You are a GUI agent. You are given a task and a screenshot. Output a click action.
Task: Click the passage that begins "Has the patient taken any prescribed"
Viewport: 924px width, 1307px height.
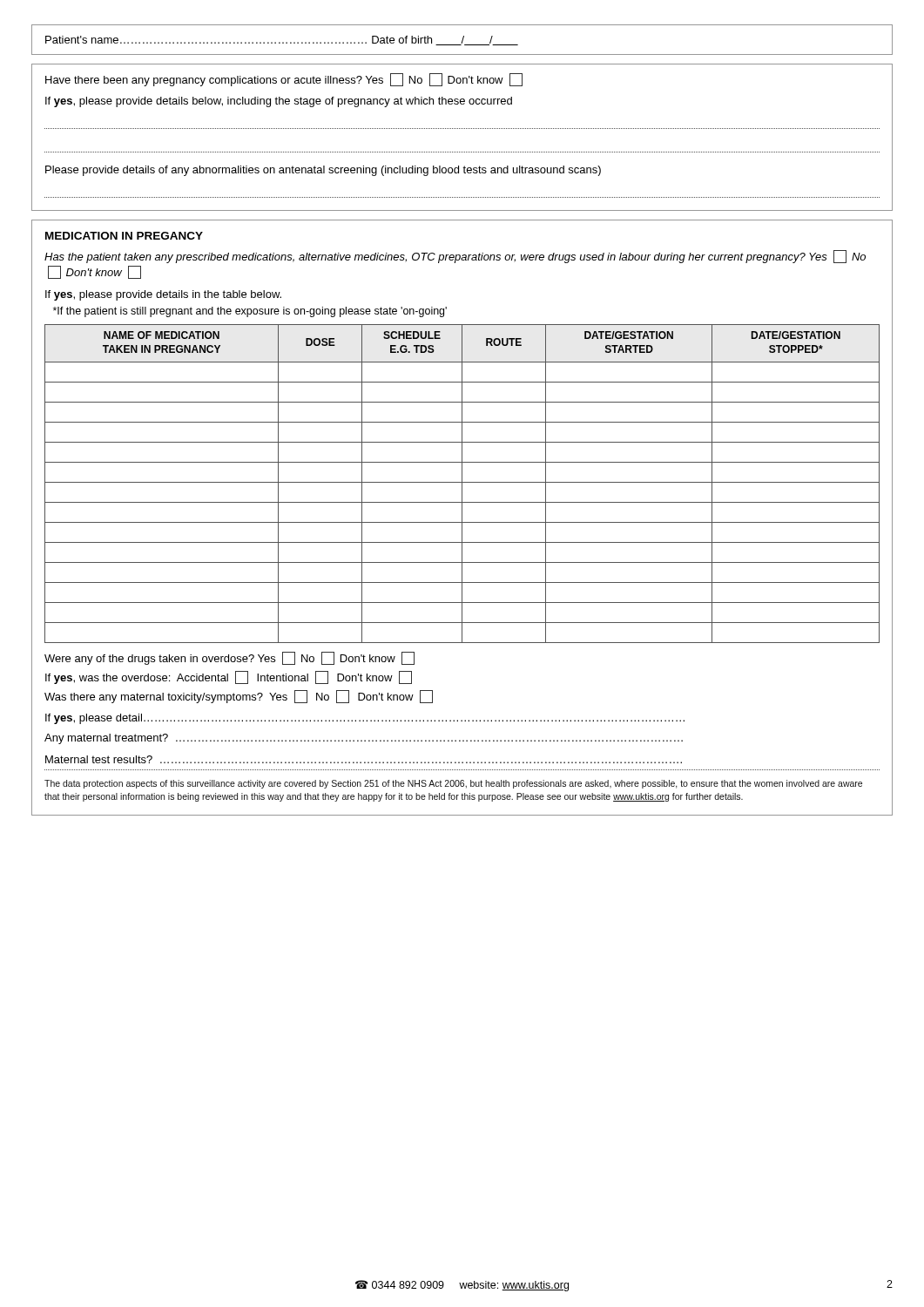tap(455, 265)
